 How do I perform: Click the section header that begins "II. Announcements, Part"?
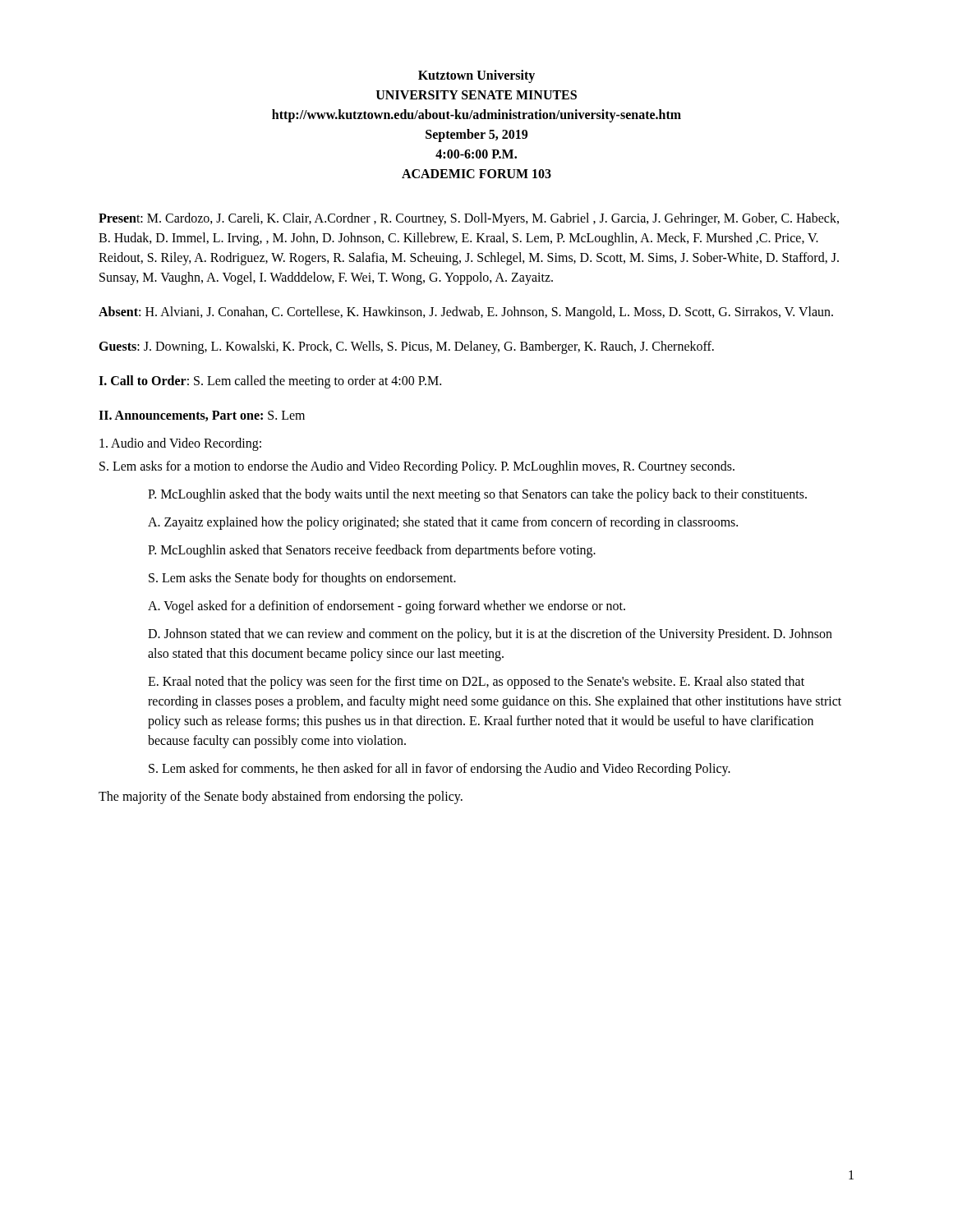pos(202,415)
